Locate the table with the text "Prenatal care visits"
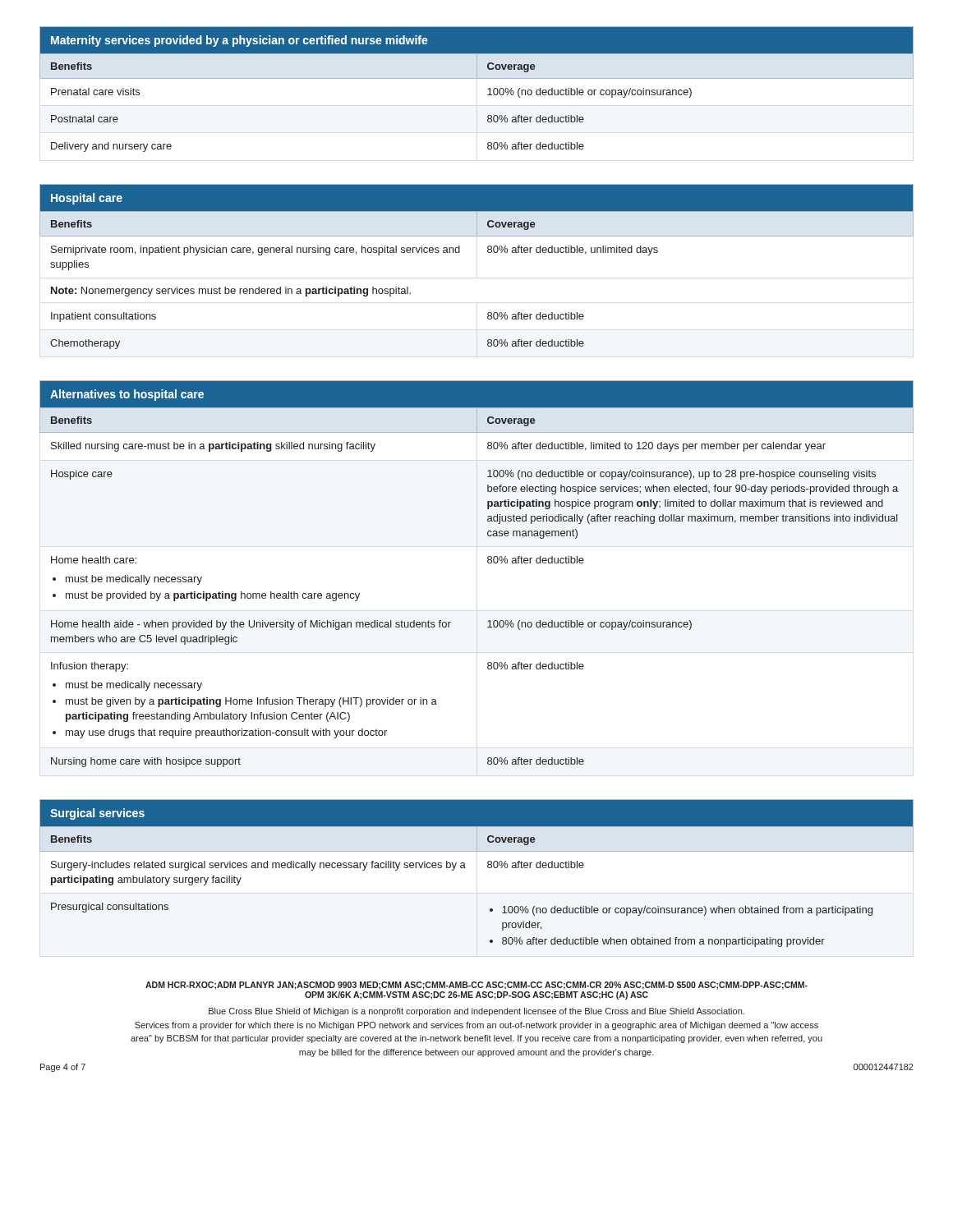 tap(476, 93)
